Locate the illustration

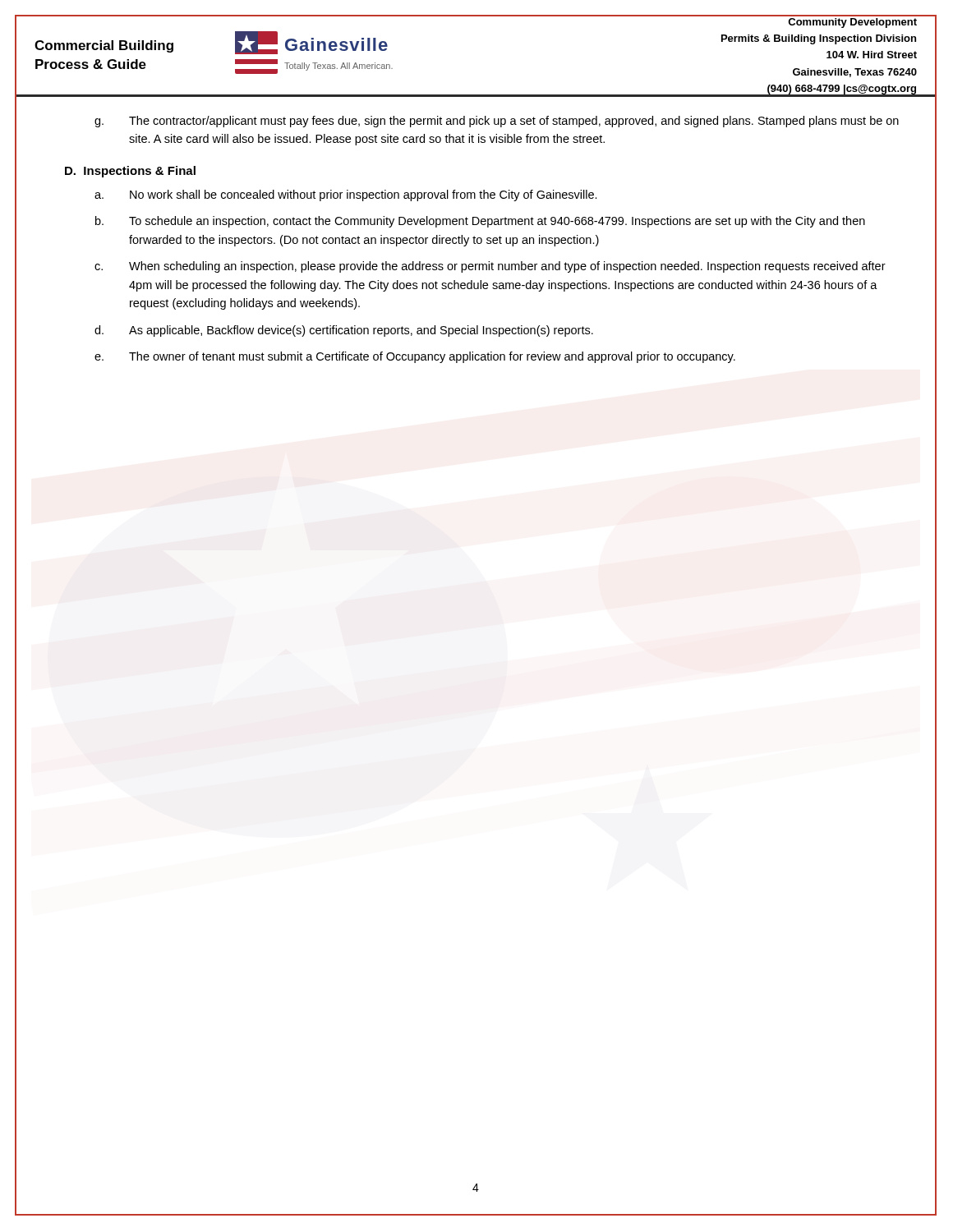476,706
